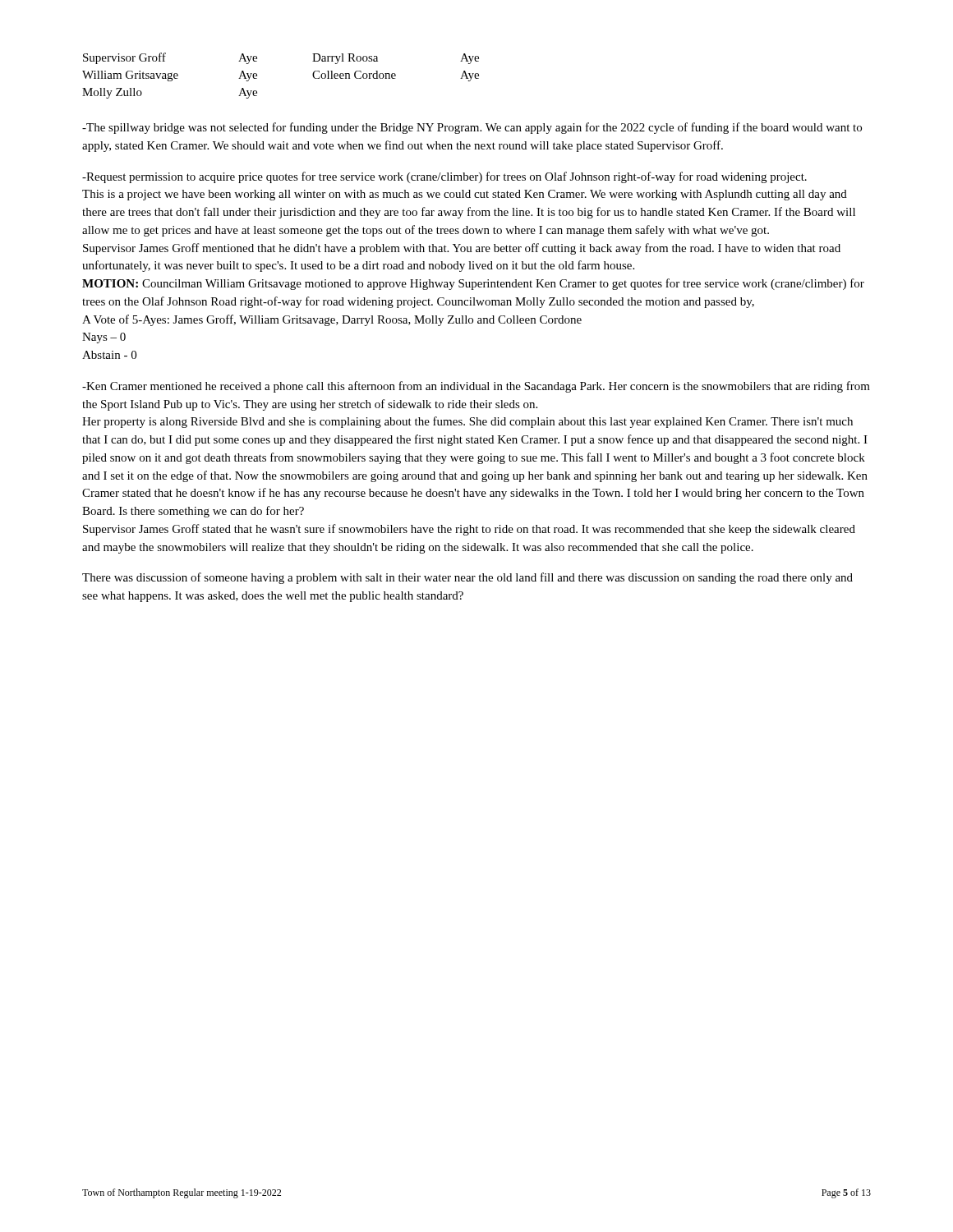Find the text starting "Ken Cramer mentioned he received a phone"
Screen dimensions: 1232x953
[x=476, y=467]
